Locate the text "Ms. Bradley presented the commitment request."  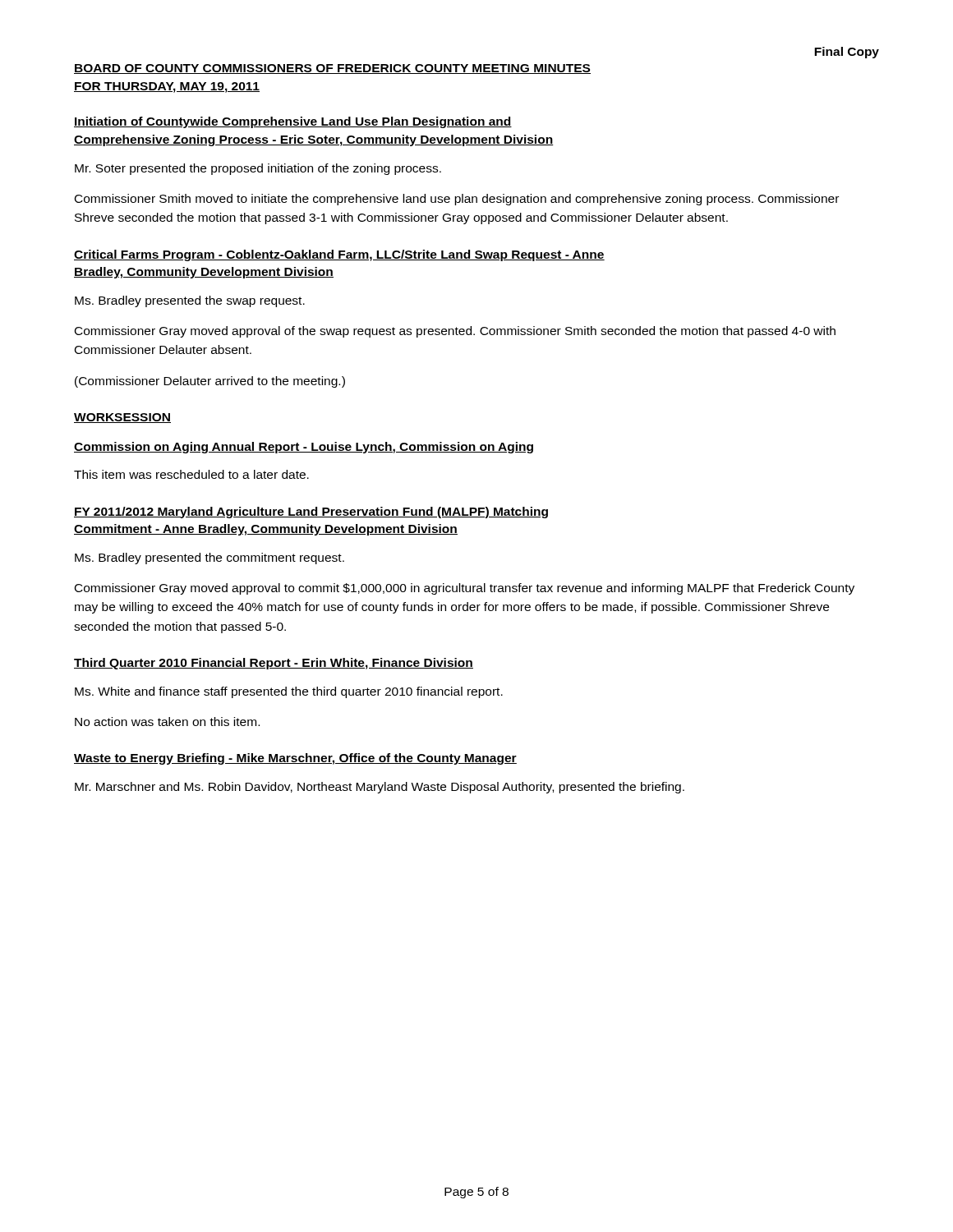pos(209,557)
